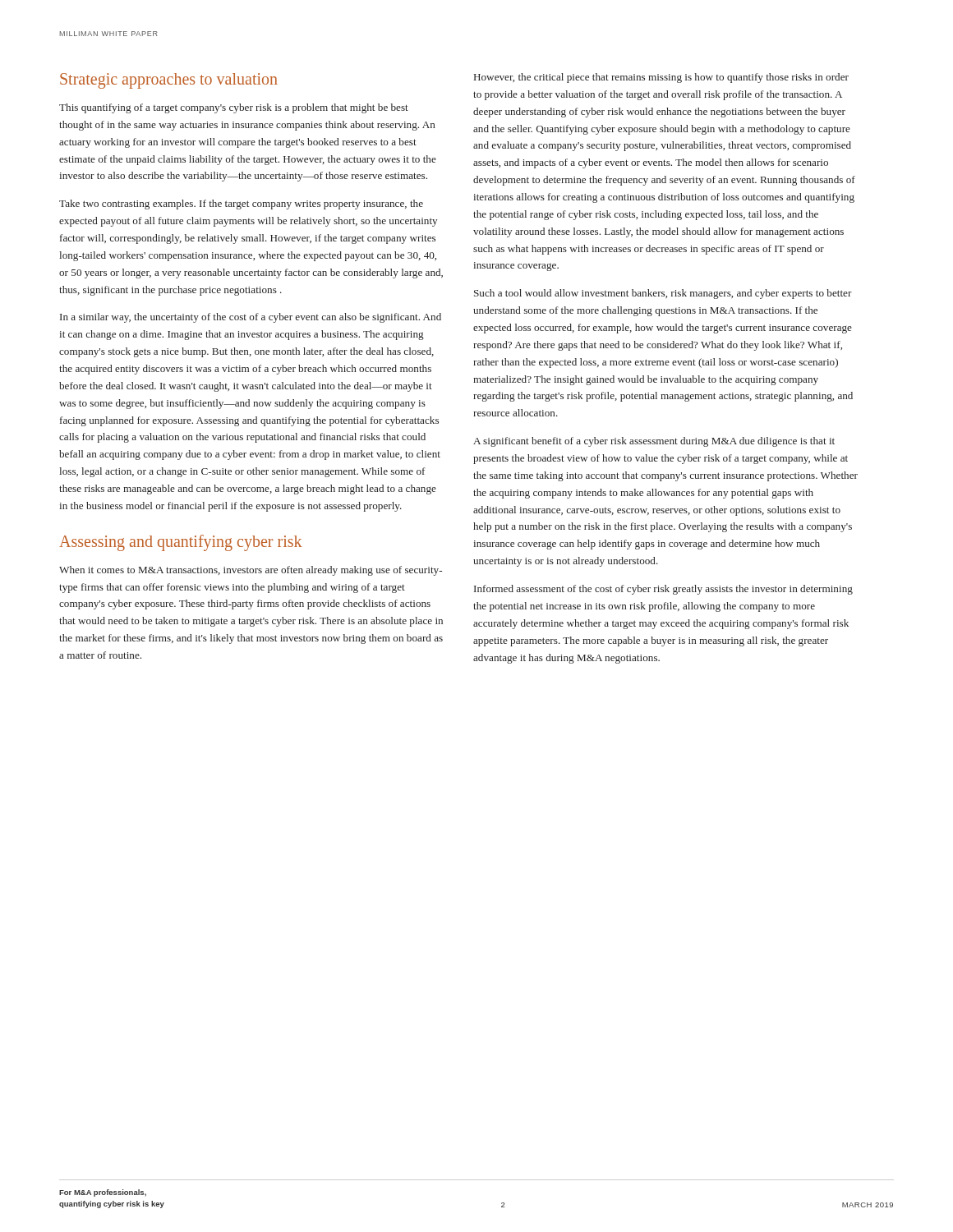This screenshot has width=953, height=1232.
Task: Navigate to the passage starting "When it comes to"
Action: pyautogui.click(x=251, y=613)
